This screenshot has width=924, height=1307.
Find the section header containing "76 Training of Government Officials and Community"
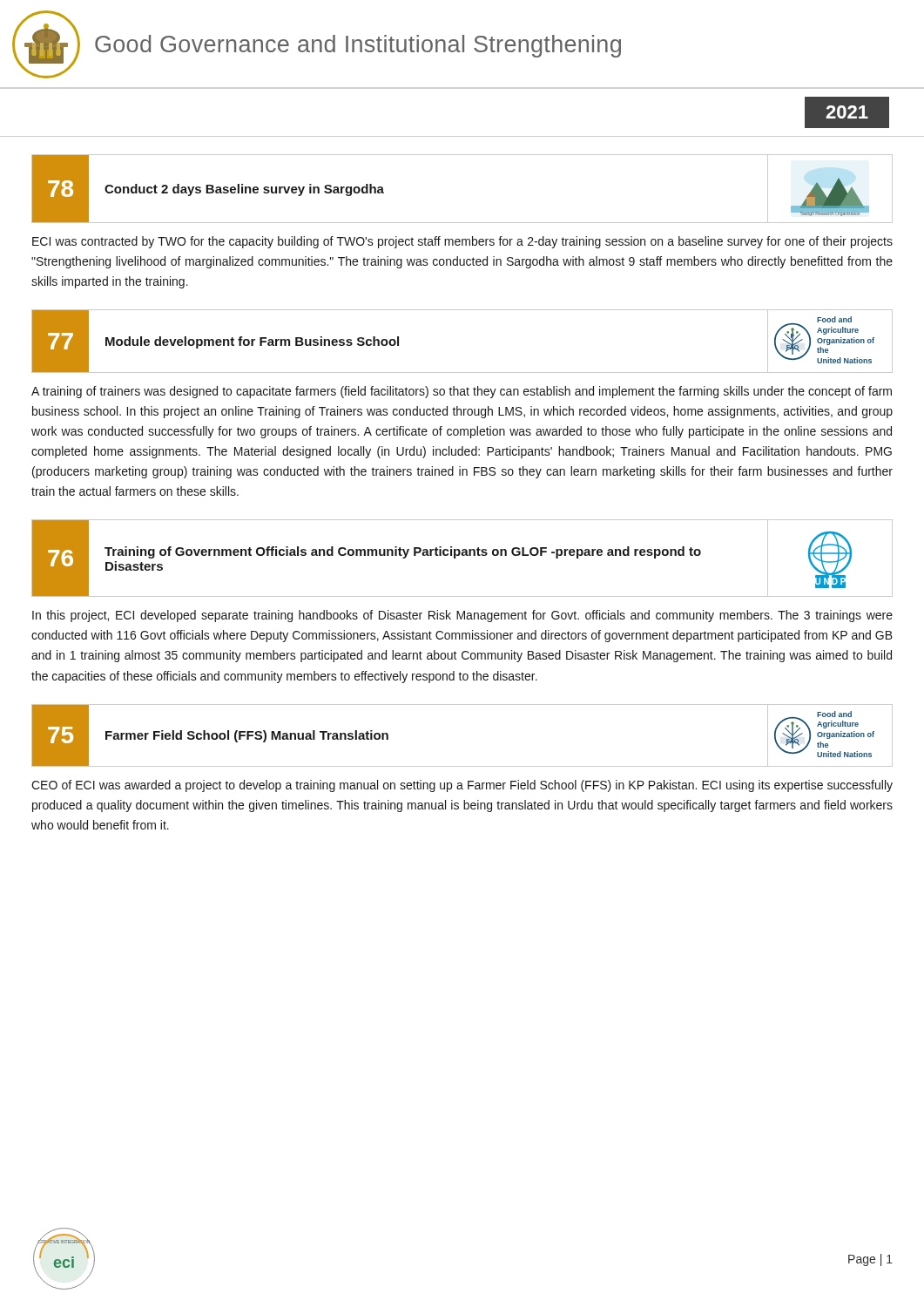(462, 558)
